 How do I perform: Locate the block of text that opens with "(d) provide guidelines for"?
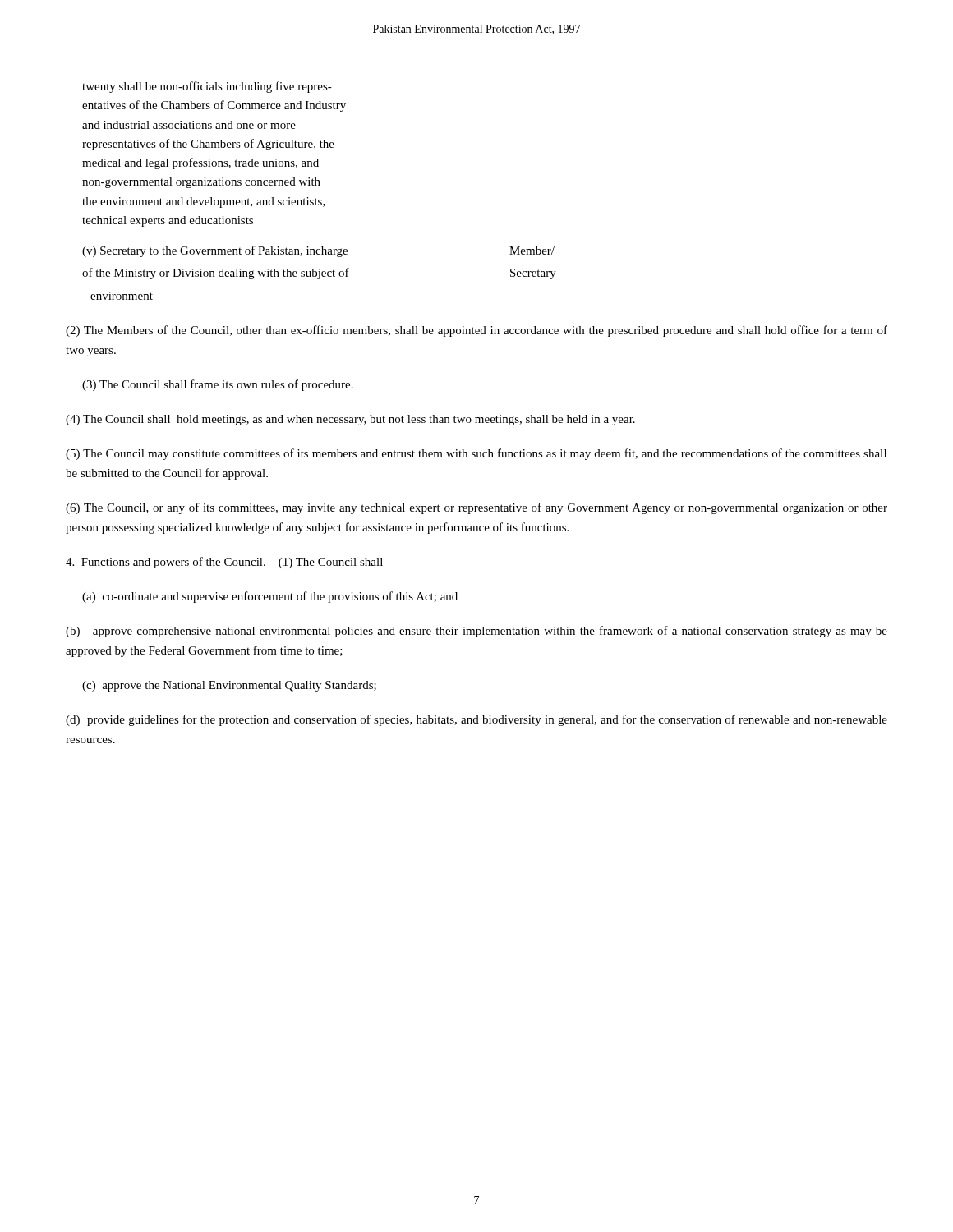point(476,729)
